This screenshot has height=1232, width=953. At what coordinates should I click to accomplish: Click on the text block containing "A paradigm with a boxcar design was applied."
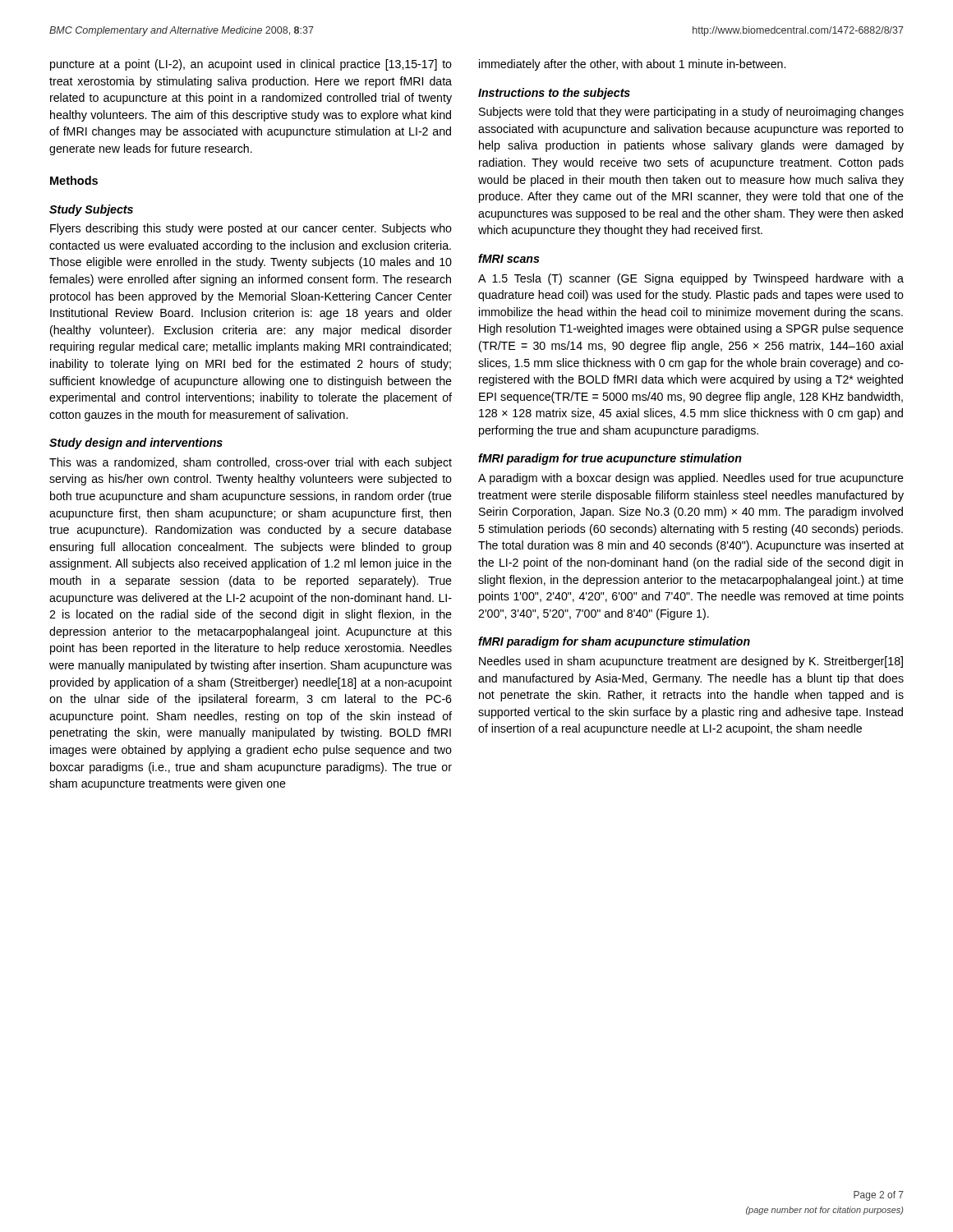pos(691,546)
